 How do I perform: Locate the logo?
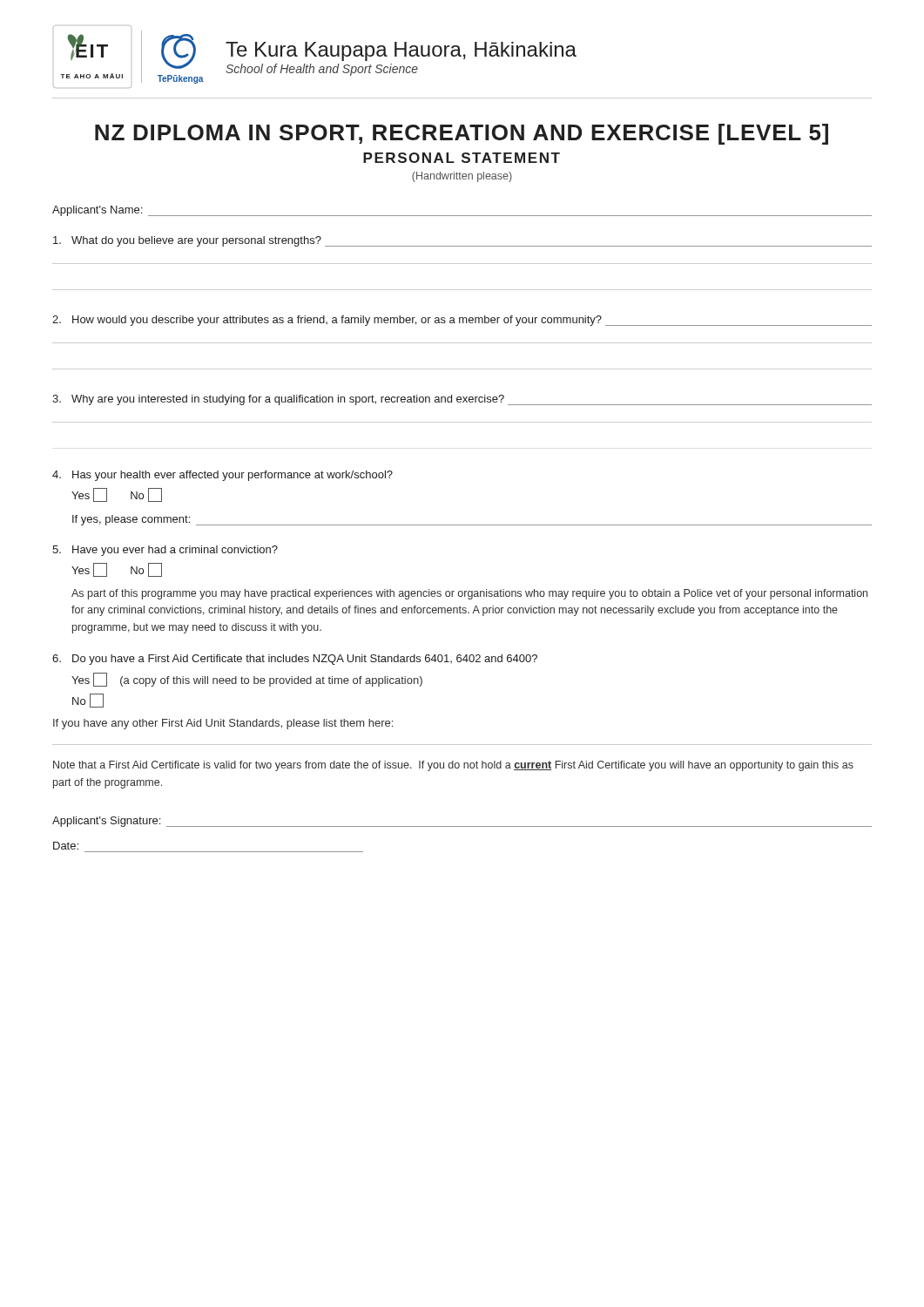point(462,49)
